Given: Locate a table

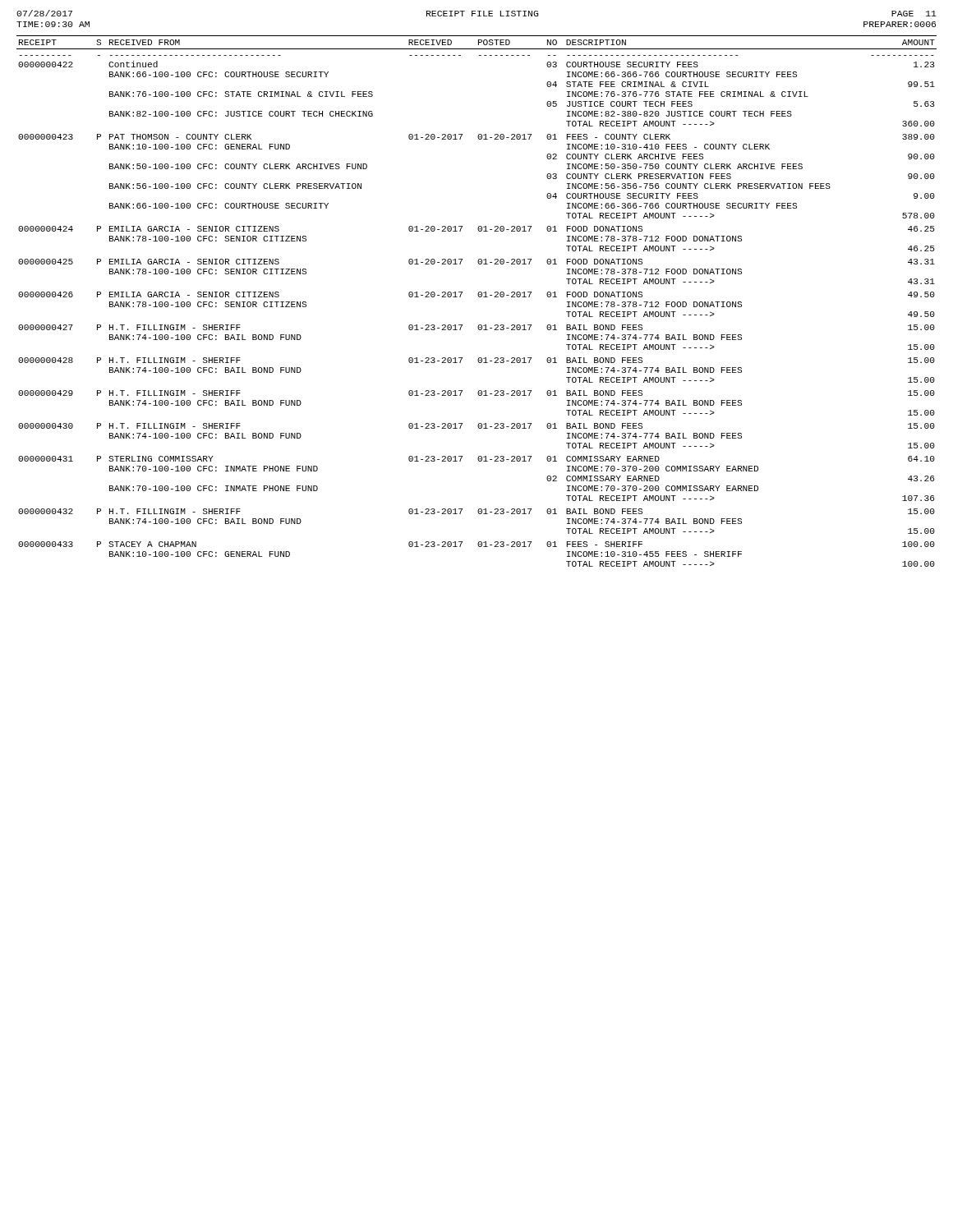Looking at the screenshot, I should [x=476, y=304].
